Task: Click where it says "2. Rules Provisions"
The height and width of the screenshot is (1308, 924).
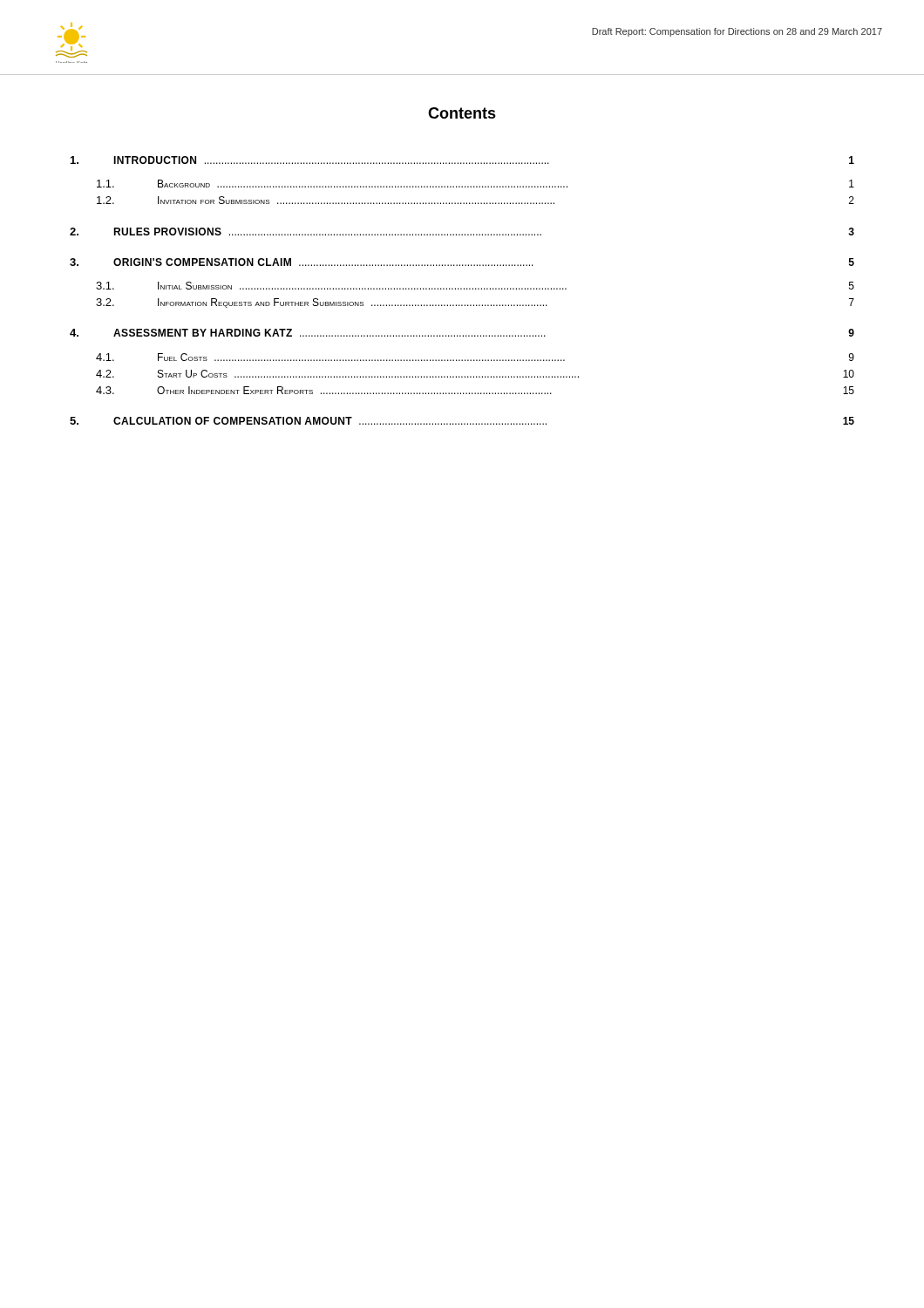Action: (x=462, y=232)
